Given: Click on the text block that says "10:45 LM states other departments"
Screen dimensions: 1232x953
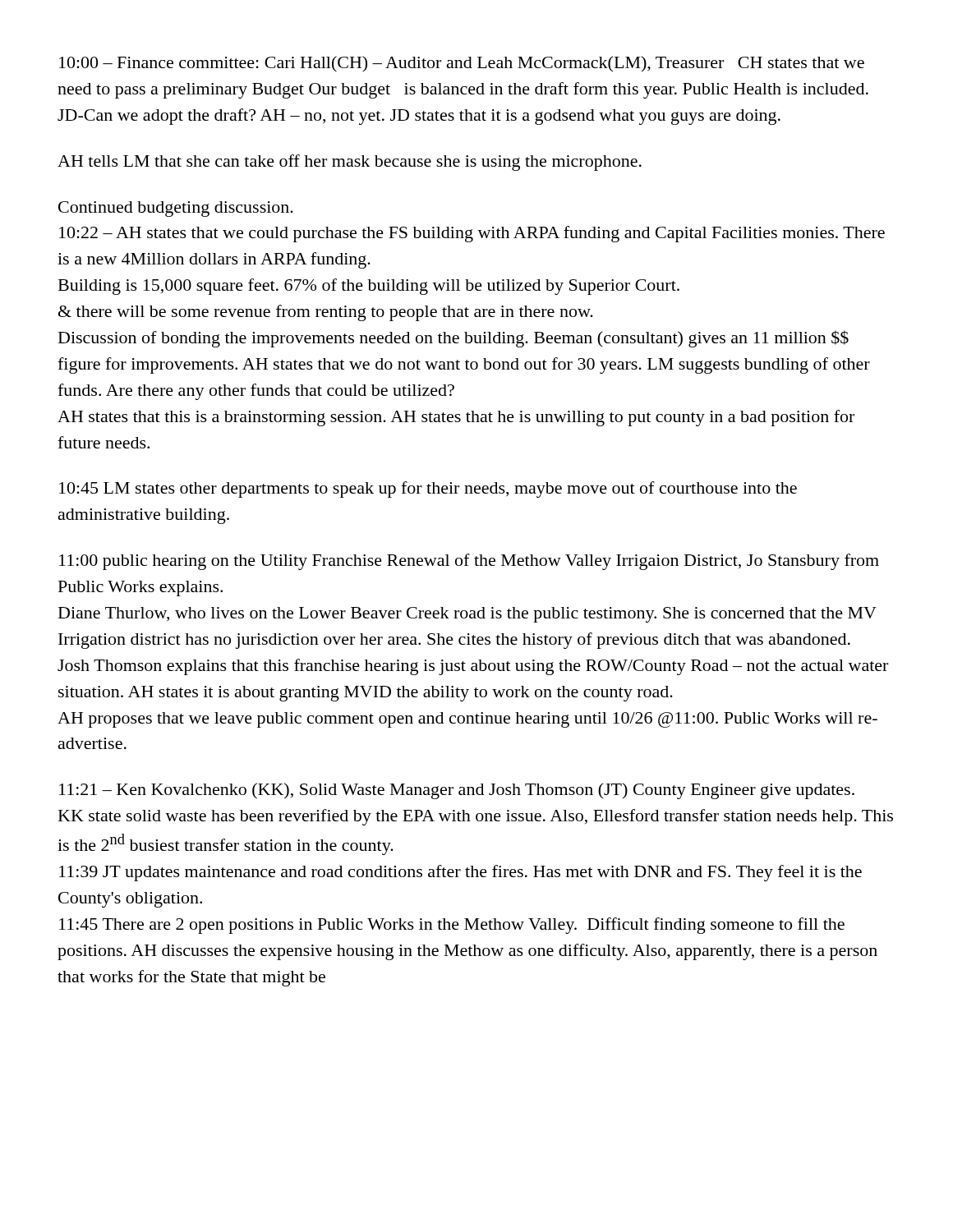Looking at the screenshot, I should click(x=427, y=501).
